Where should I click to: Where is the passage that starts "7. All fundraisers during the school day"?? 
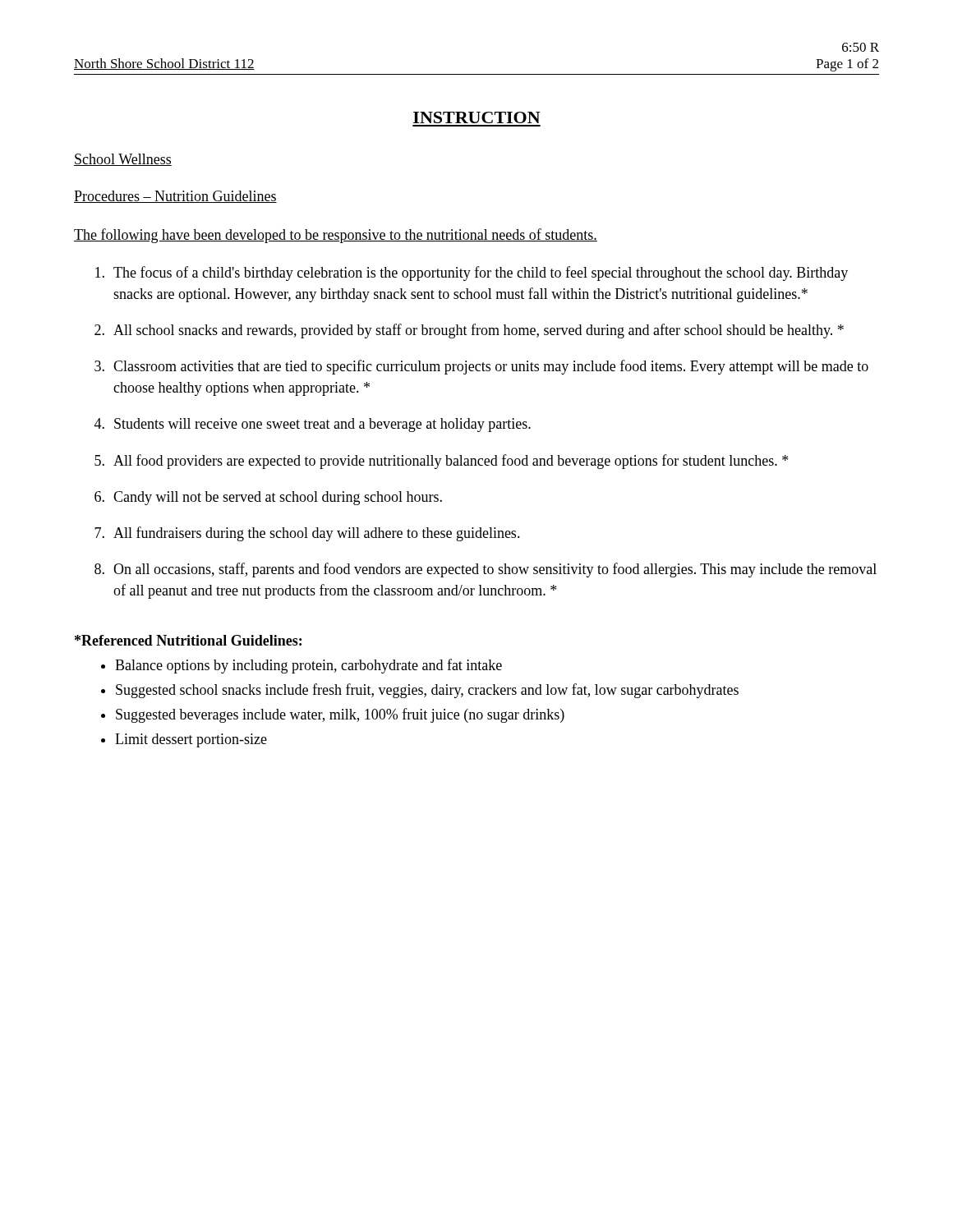(476, 533)
